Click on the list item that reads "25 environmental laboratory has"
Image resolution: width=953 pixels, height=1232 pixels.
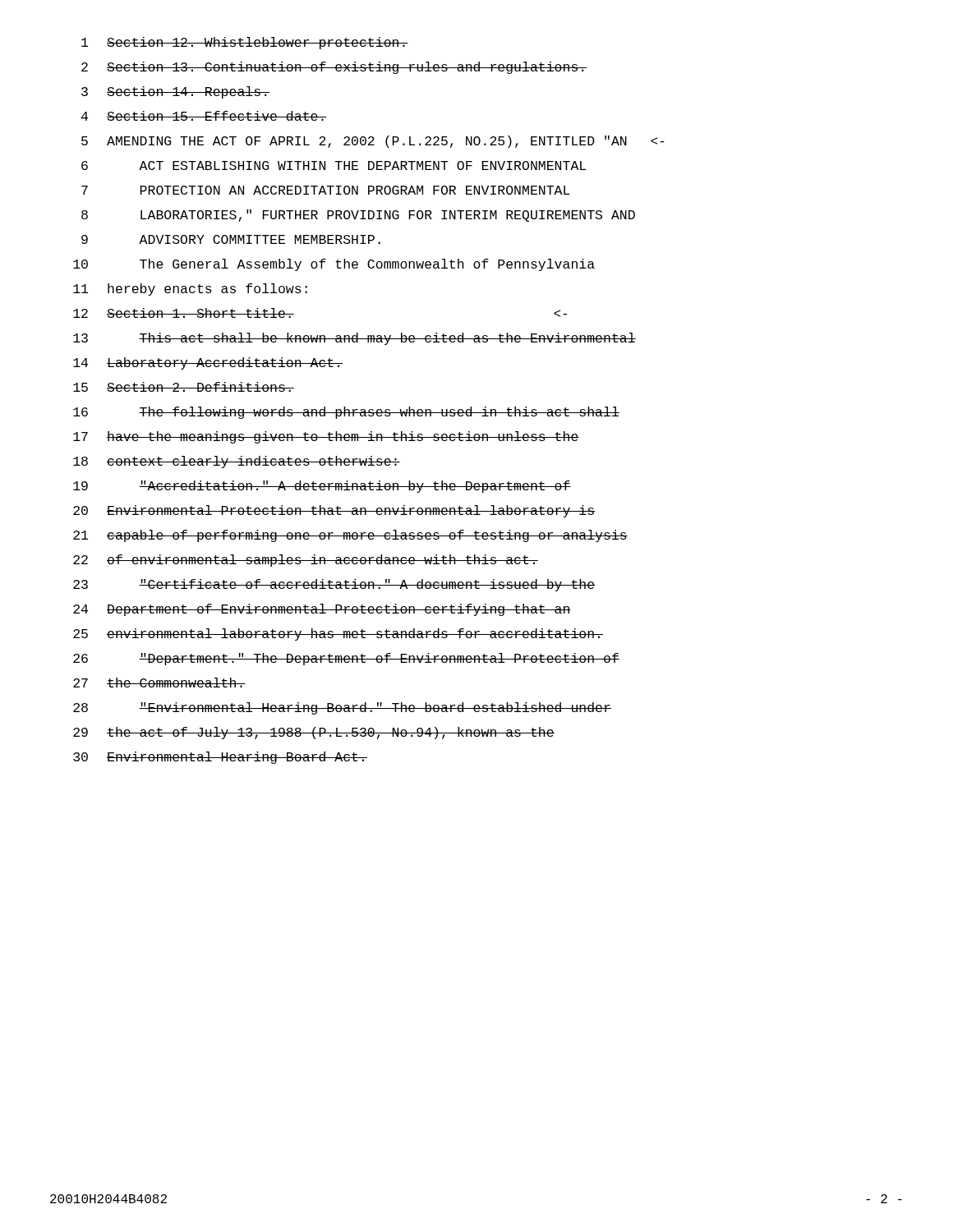click(x=476, y=635)
